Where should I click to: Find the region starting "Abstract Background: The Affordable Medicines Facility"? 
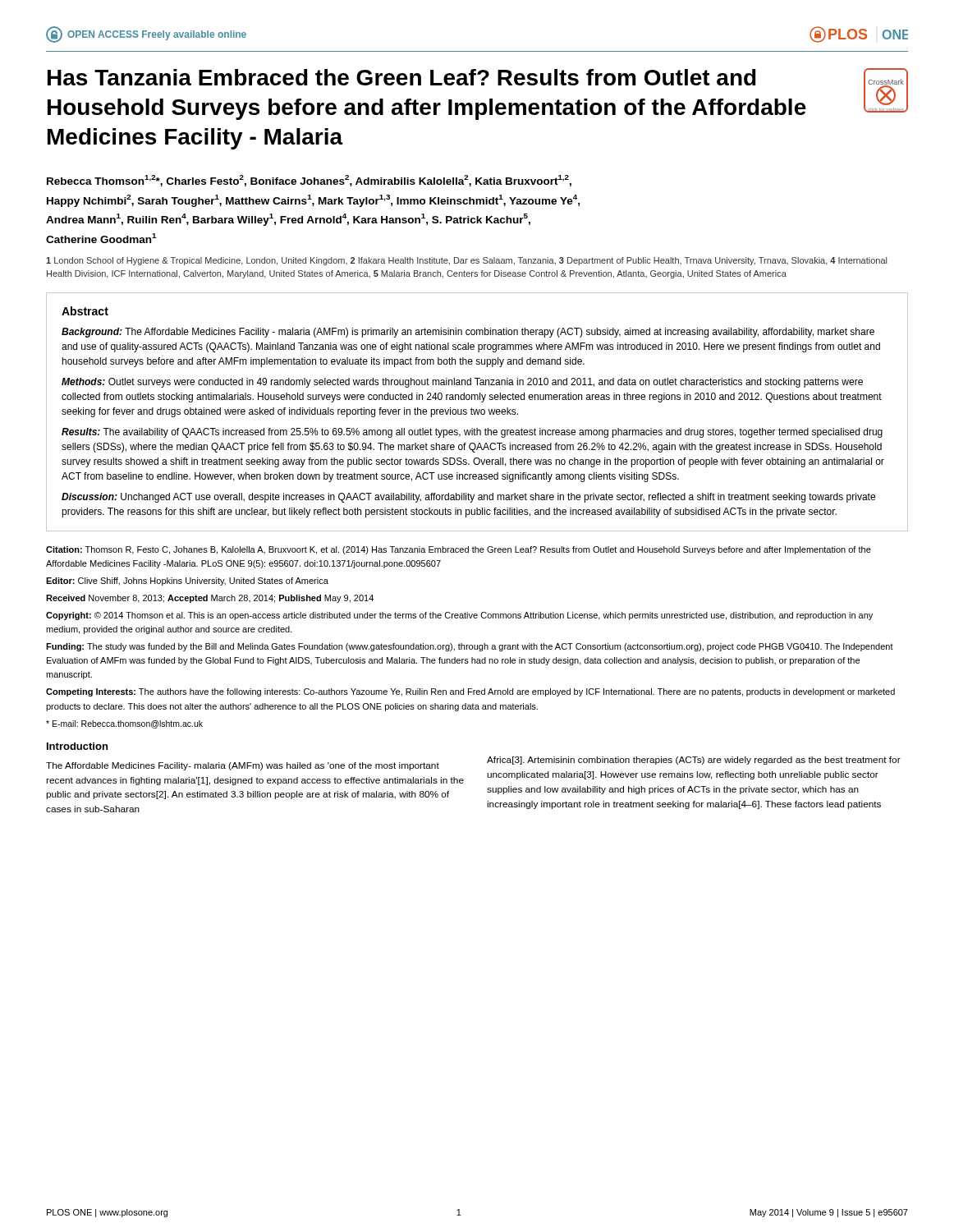[477, 412]
